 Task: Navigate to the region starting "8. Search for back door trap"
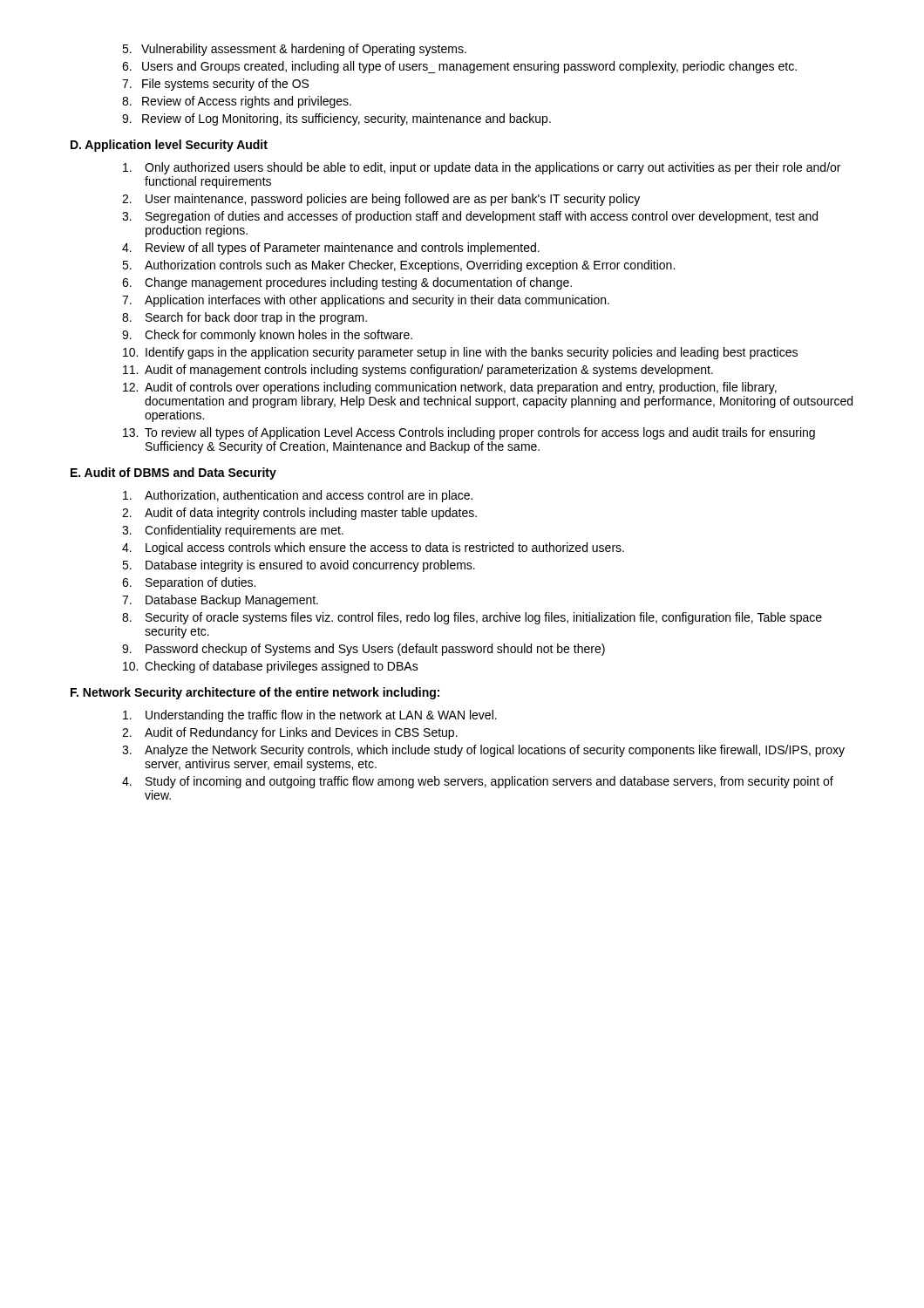pyautogui.click(x=245, y=317)
